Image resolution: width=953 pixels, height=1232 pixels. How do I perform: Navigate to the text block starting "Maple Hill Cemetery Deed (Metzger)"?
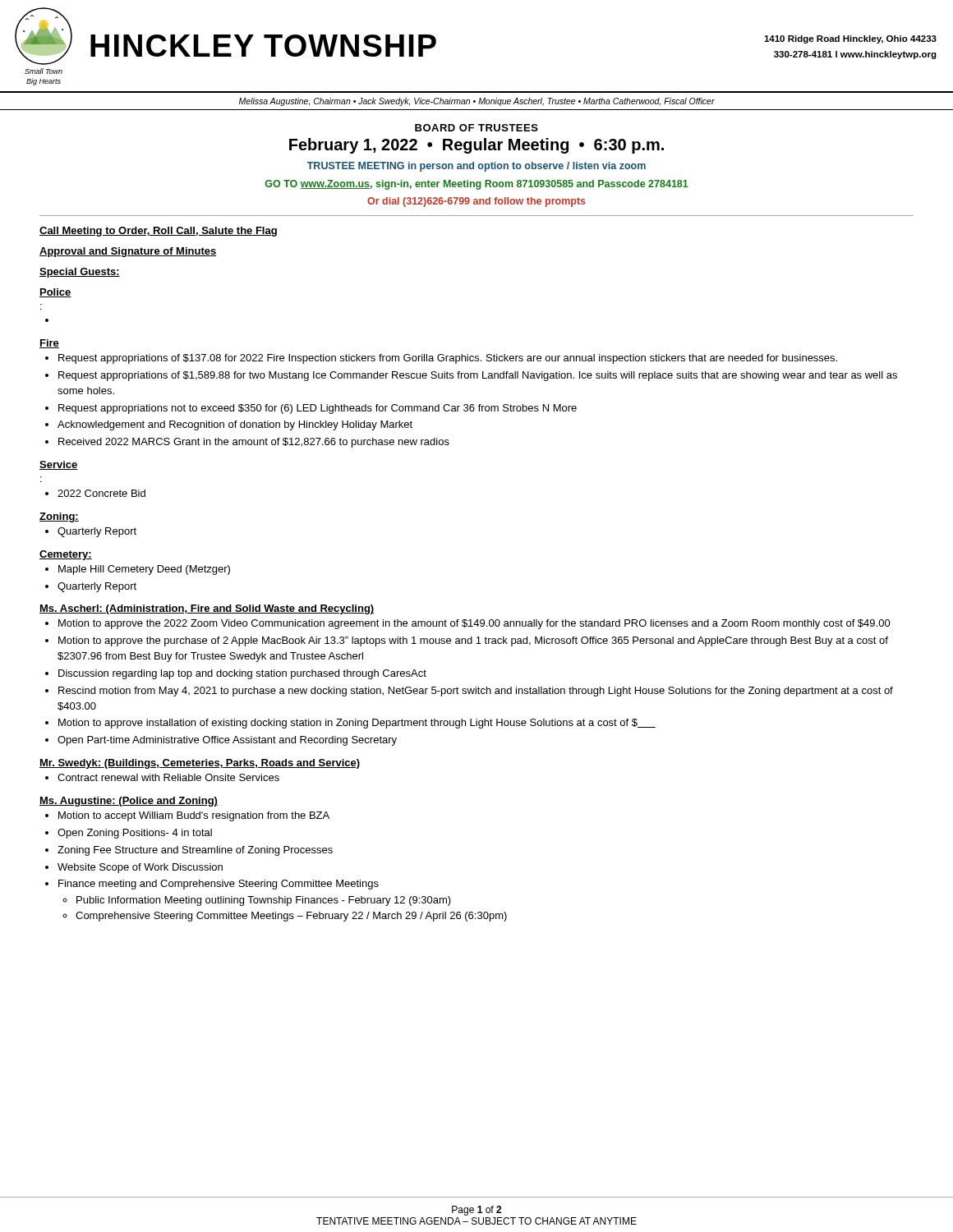pyautogui.click(x=138, y=570)
